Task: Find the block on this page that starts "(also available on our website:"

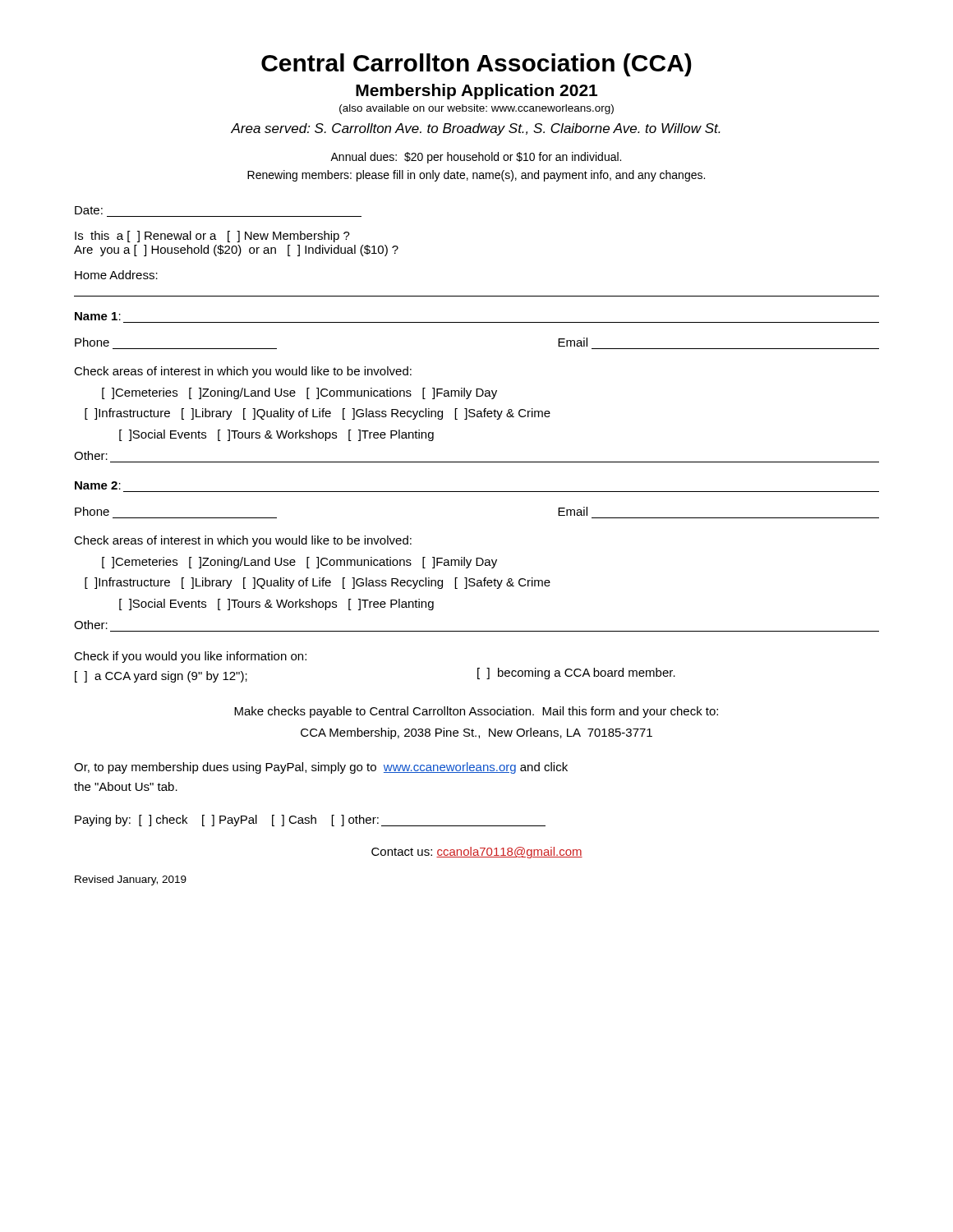Action: point(476,108)
